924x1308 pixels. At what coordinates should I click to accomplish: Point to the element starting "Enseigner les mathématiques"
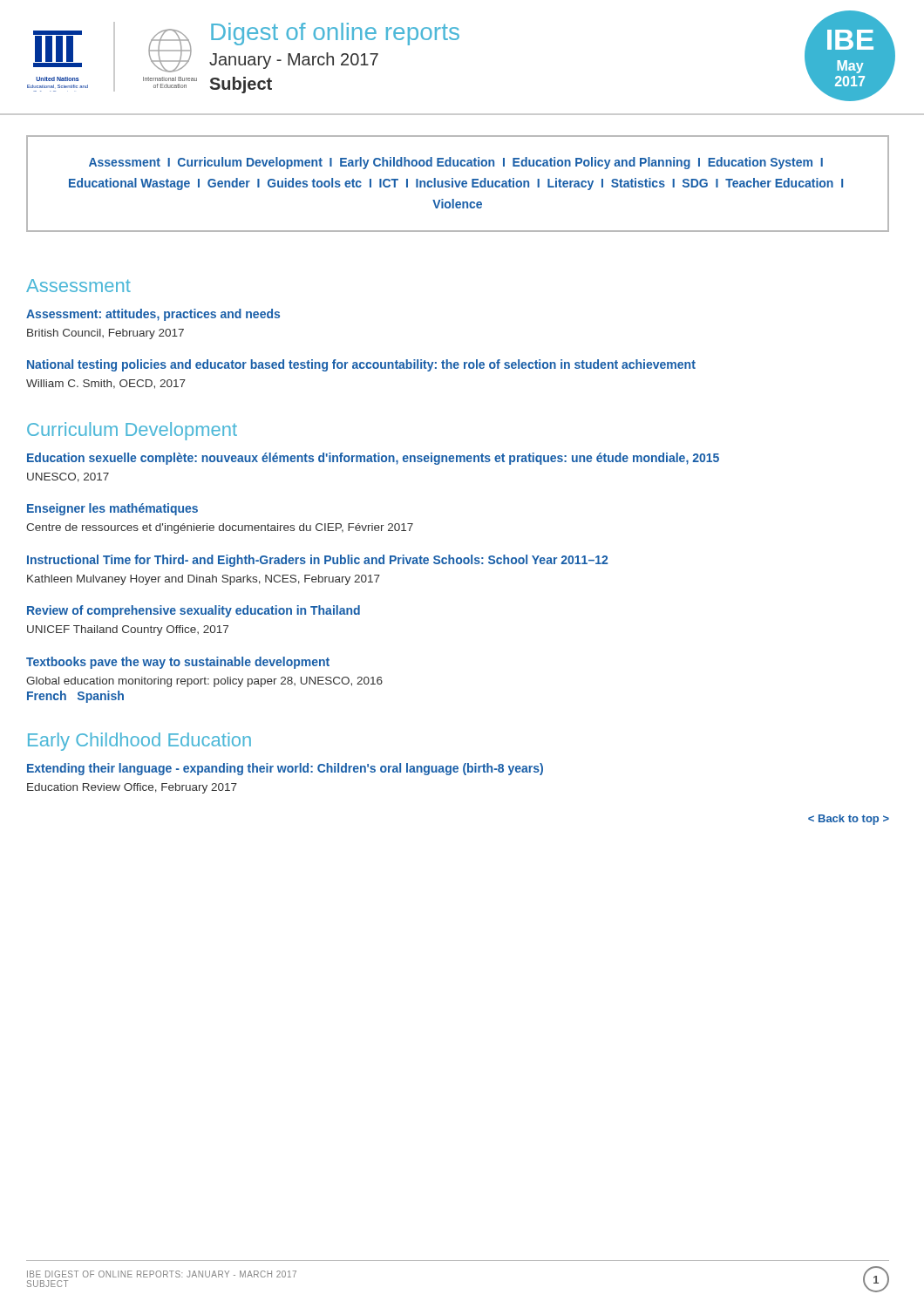coord(112,509)
